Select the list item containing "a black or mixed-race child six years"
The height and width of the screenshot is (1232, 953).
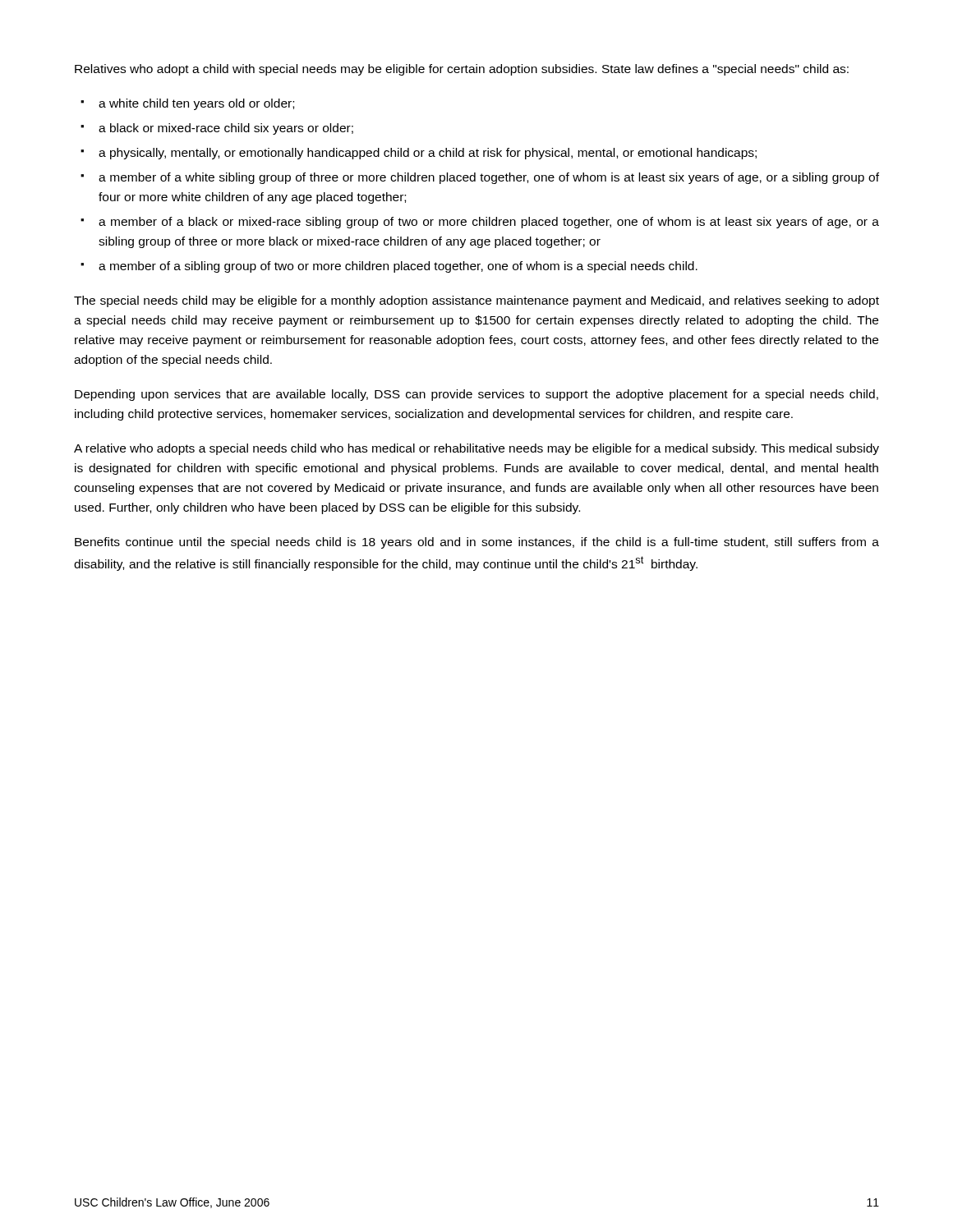coord(226,128)
